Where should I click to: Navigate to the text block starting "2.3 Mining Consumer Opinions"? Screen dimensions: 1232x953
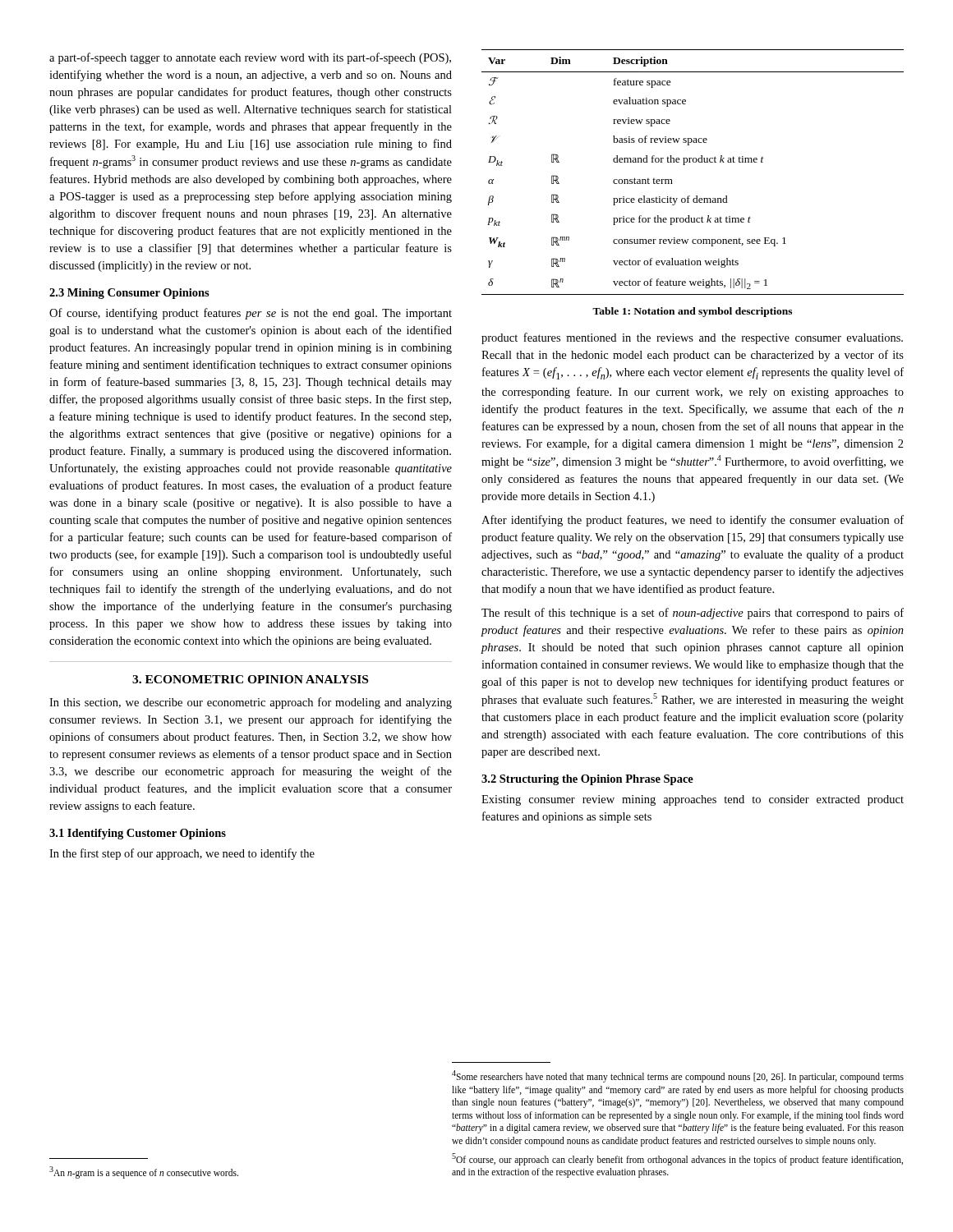pos(129,292)
